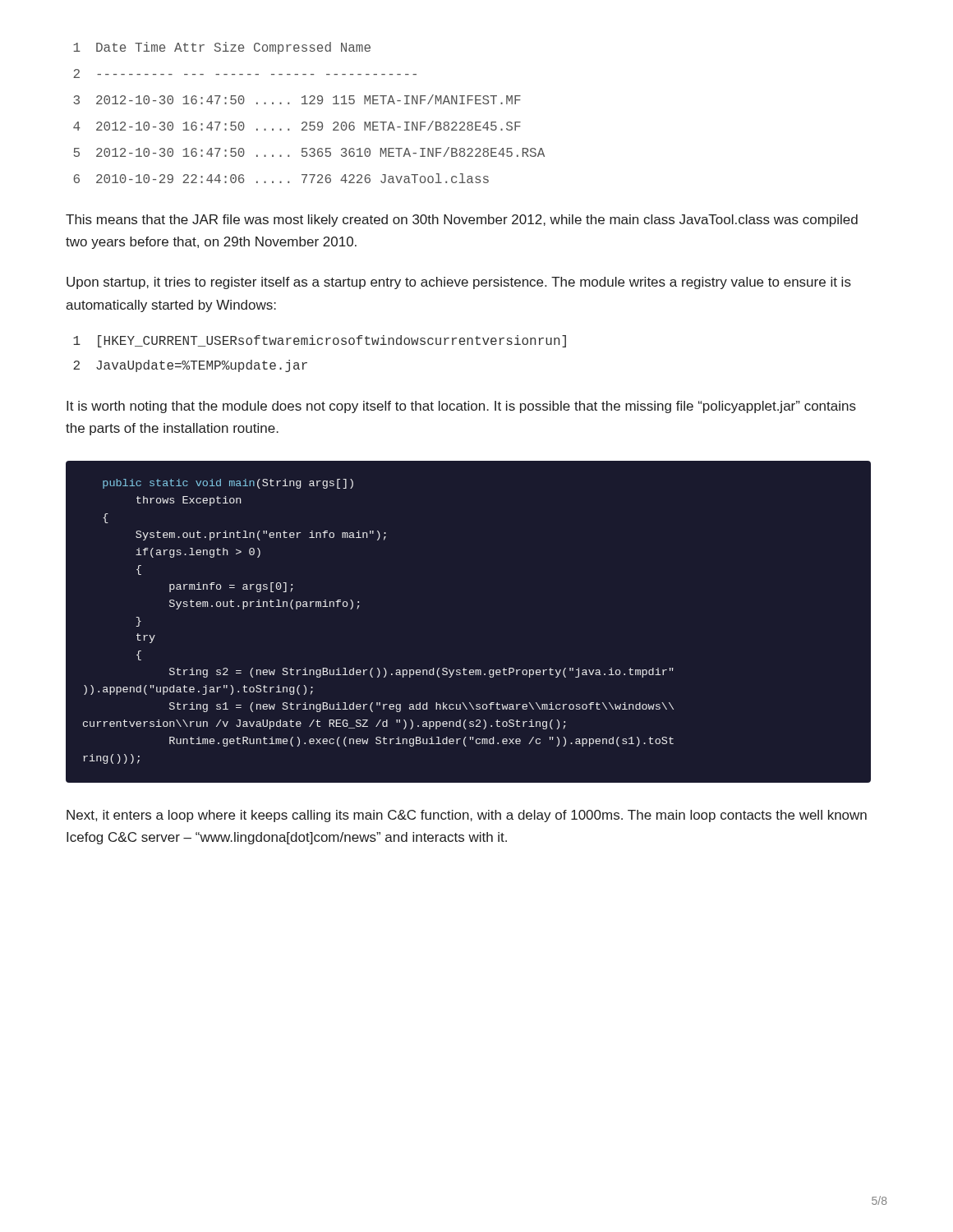The height and width of the screenshot is (1232, 953).
Task: Navigate to the block starting "It is worth"
Action: click(x=461, y=417)
